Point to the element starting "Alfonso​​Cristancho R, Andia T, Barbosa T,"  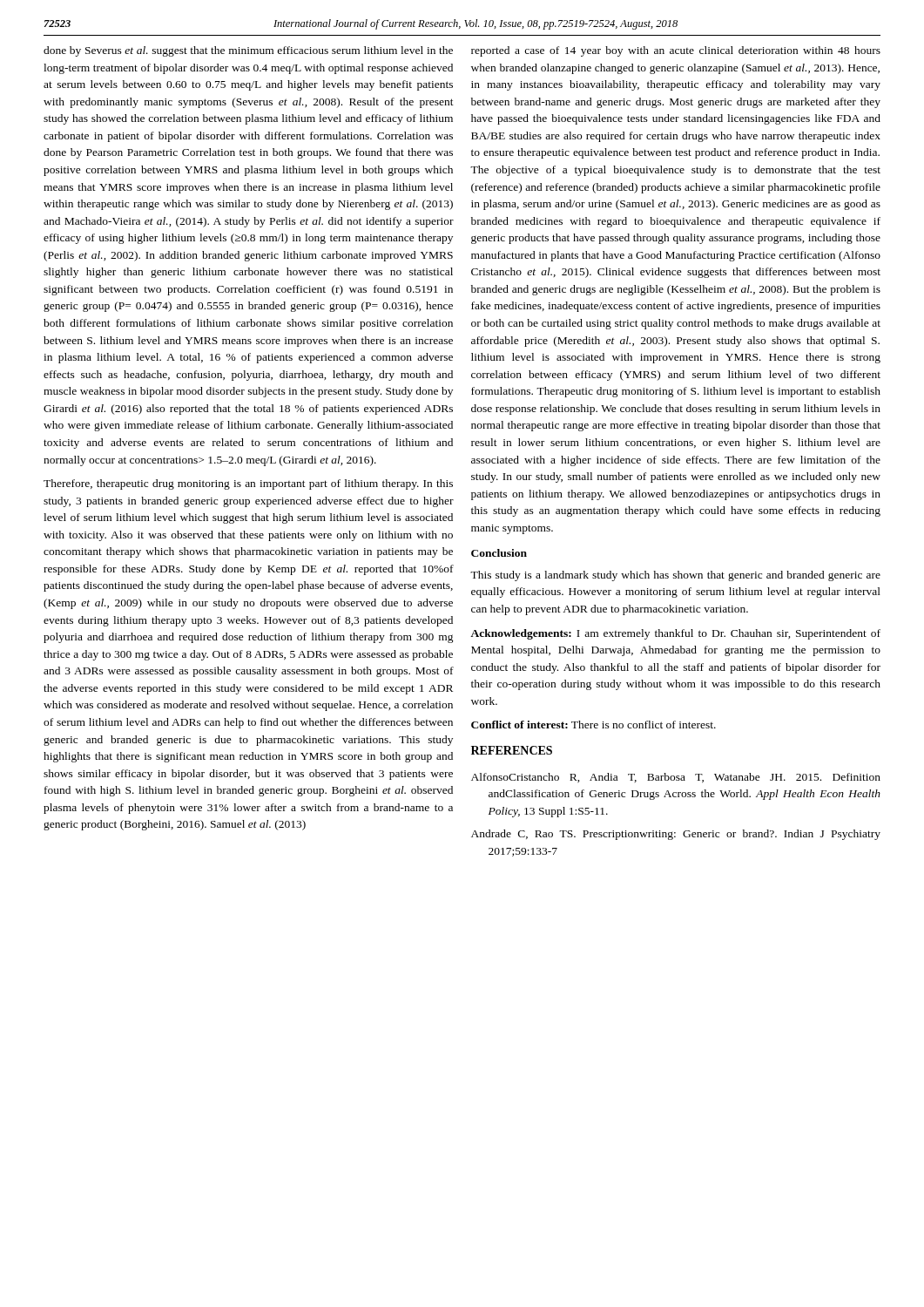tap(676, 794)
